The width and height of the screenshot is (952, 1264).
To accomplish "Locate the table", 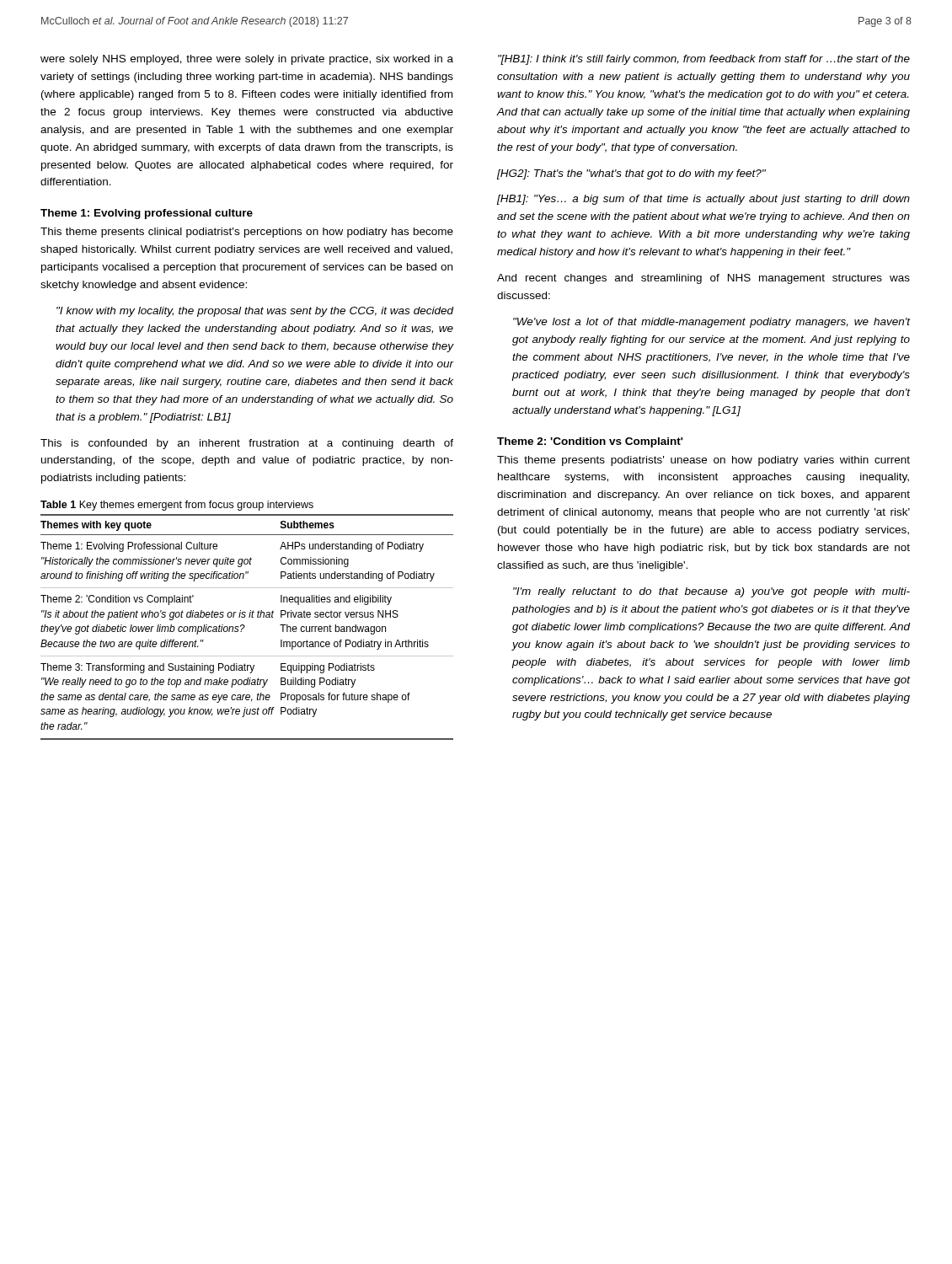I will pos(247,627).
